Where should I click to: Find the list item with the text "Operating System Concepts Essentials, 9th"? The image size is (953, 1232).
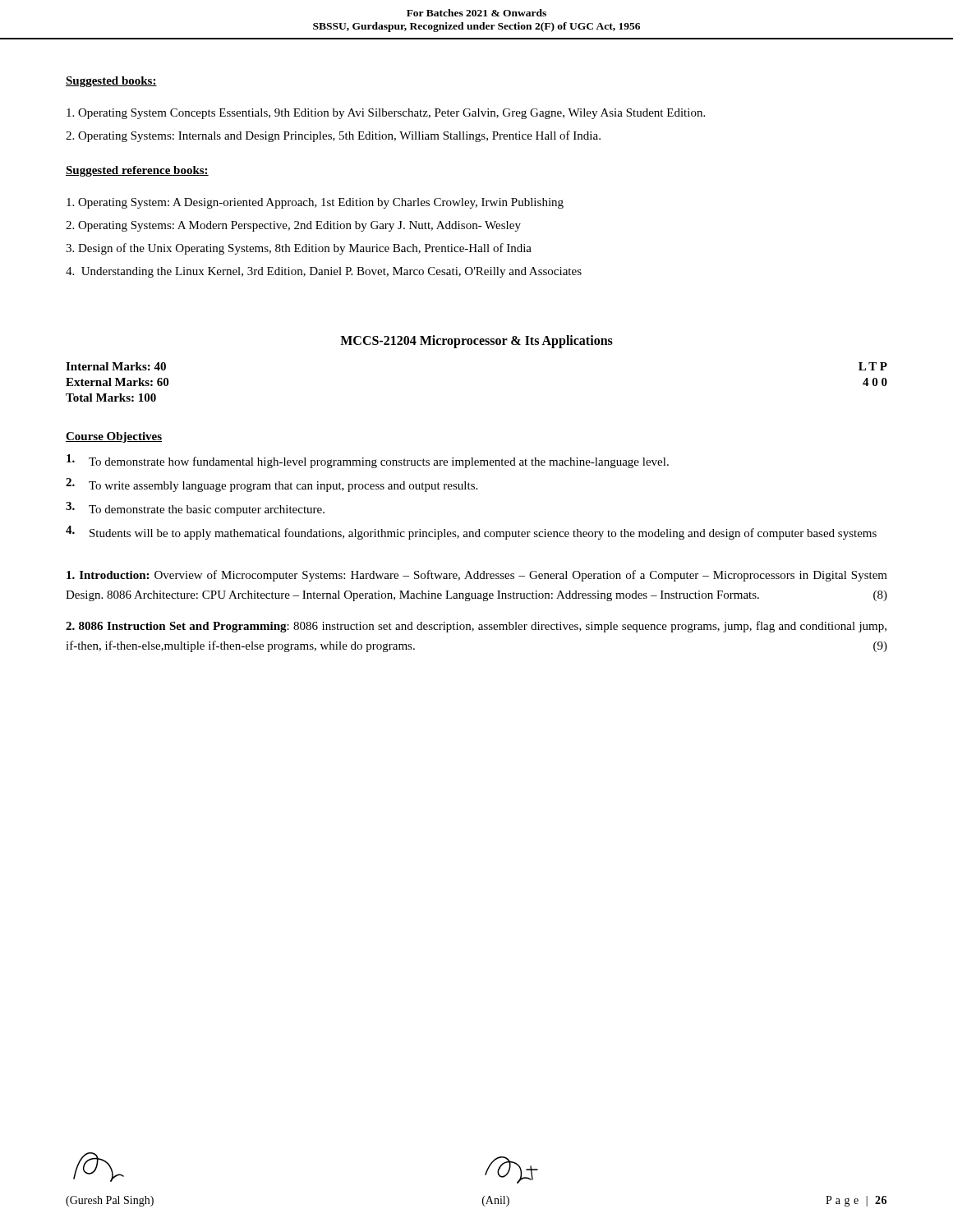point(386,113)
